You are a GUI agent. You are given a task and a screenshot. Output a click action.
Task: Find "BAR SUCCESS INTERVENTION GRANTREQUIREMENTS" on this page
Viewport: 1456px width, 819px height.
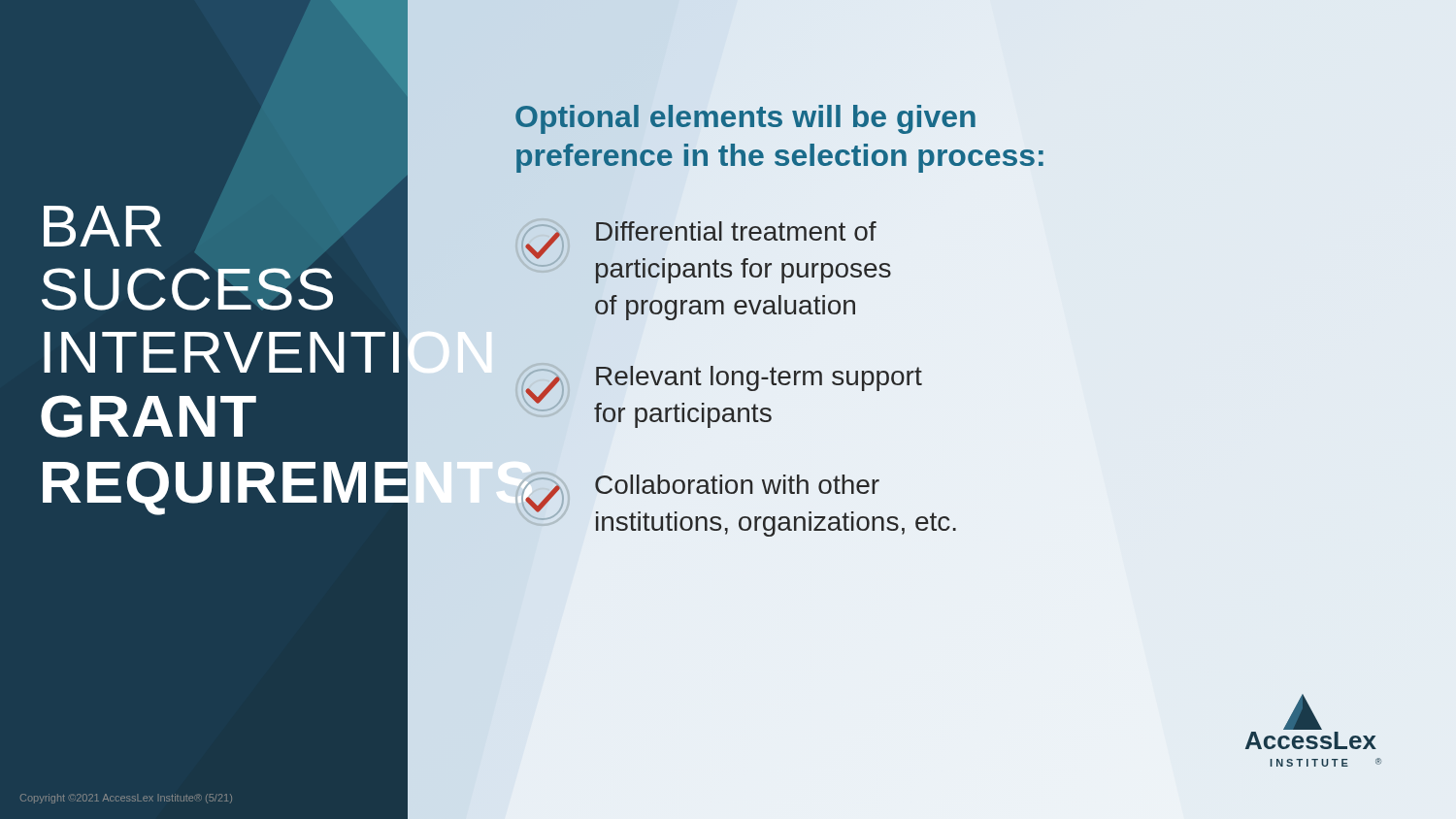(214, 355)
